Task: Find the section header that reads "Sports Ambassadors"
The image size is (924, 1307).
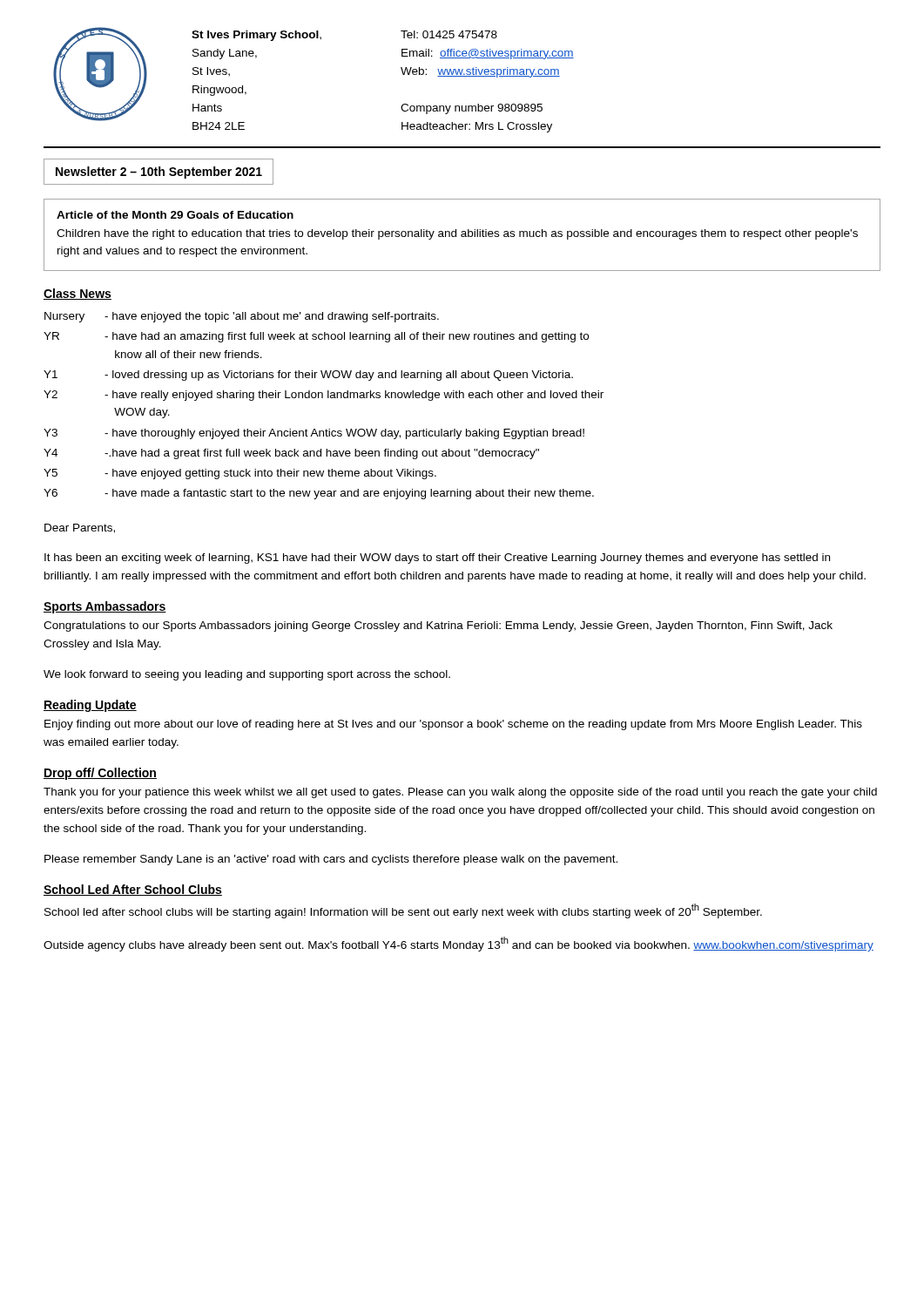Action: [105, 607]
